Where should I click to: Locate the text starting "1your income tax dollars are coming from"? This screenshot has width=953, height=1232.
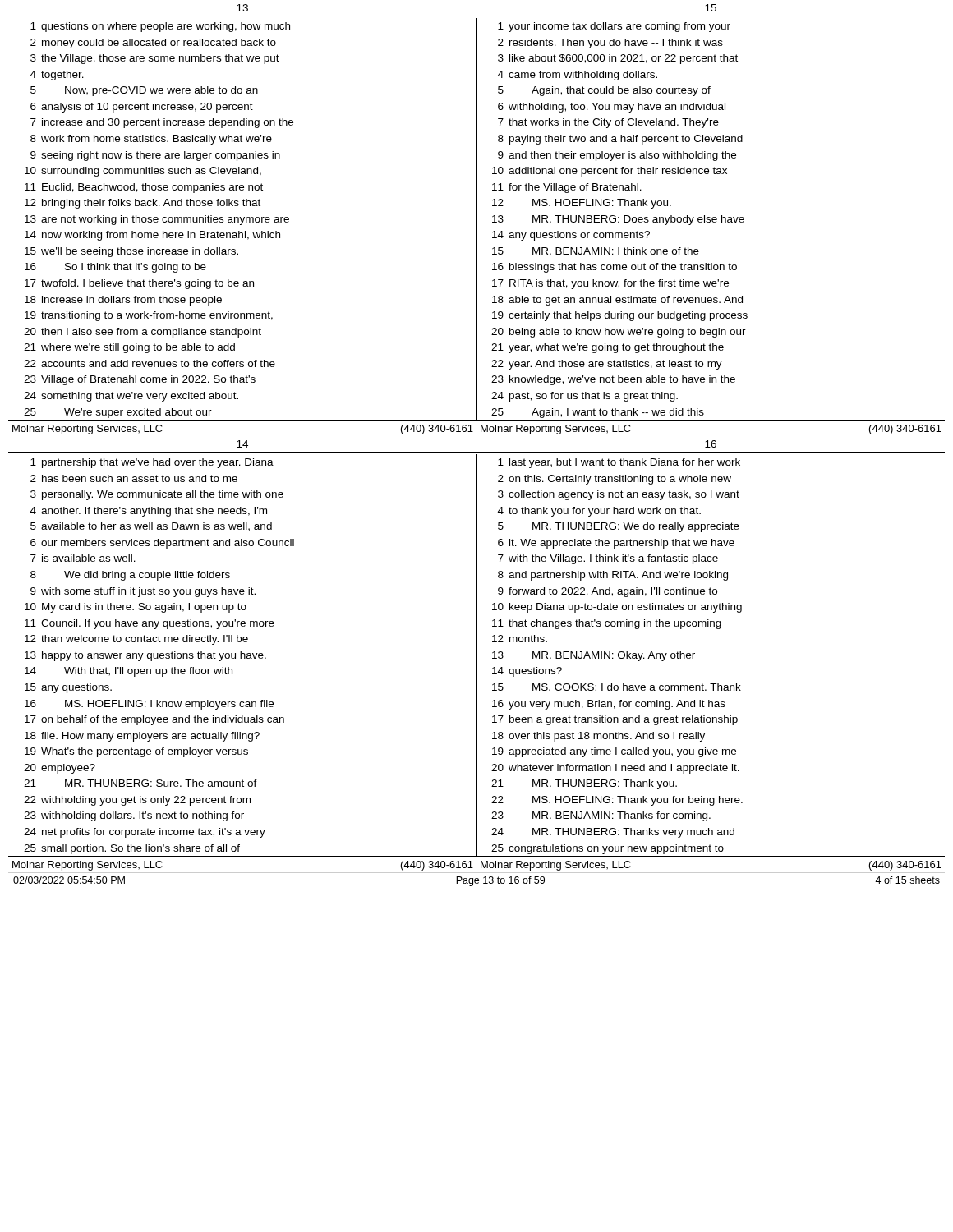pos(710,219)
